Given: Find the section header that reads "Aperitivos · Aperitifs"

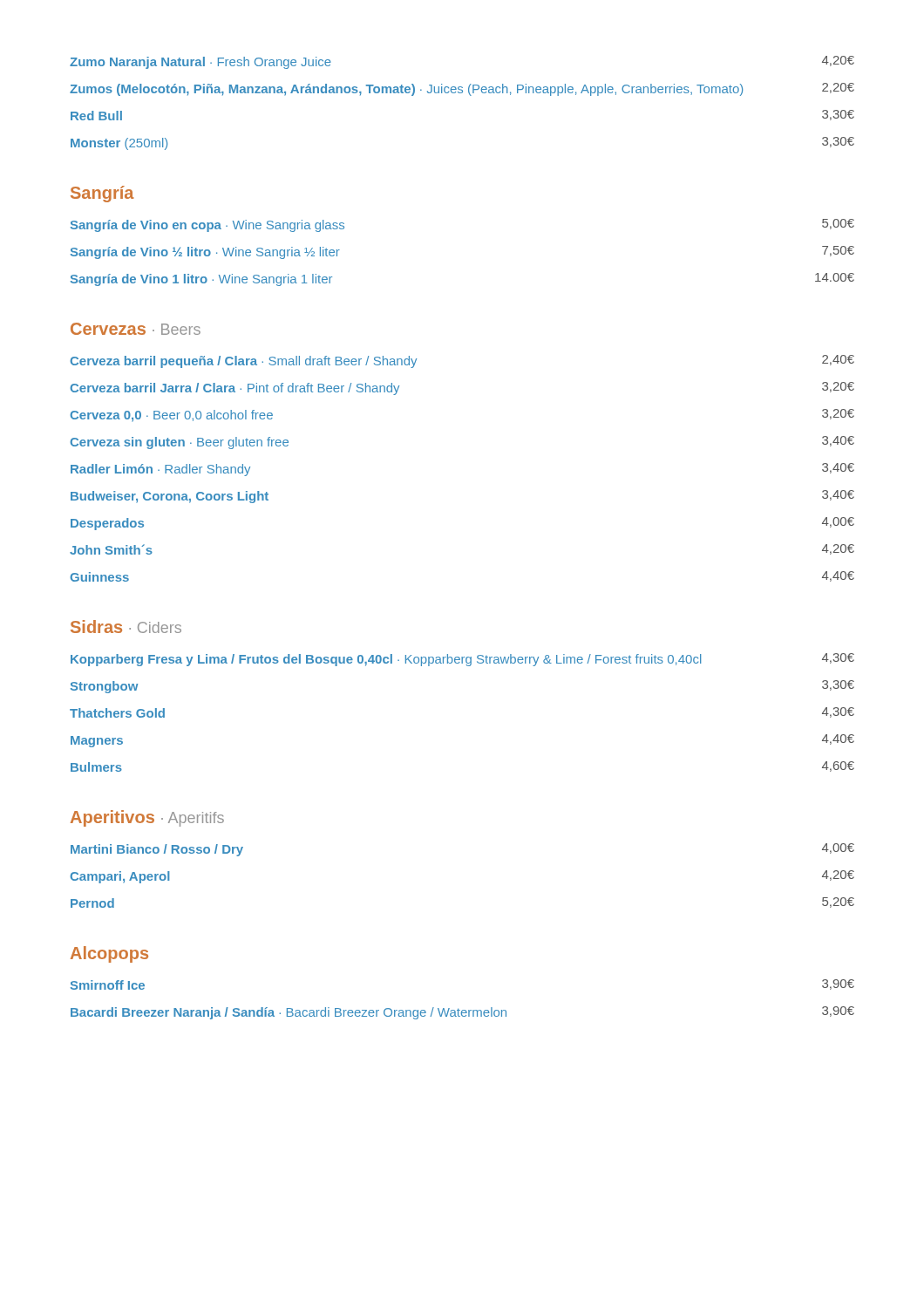Looking at the screenshot, I should [147, 817].
